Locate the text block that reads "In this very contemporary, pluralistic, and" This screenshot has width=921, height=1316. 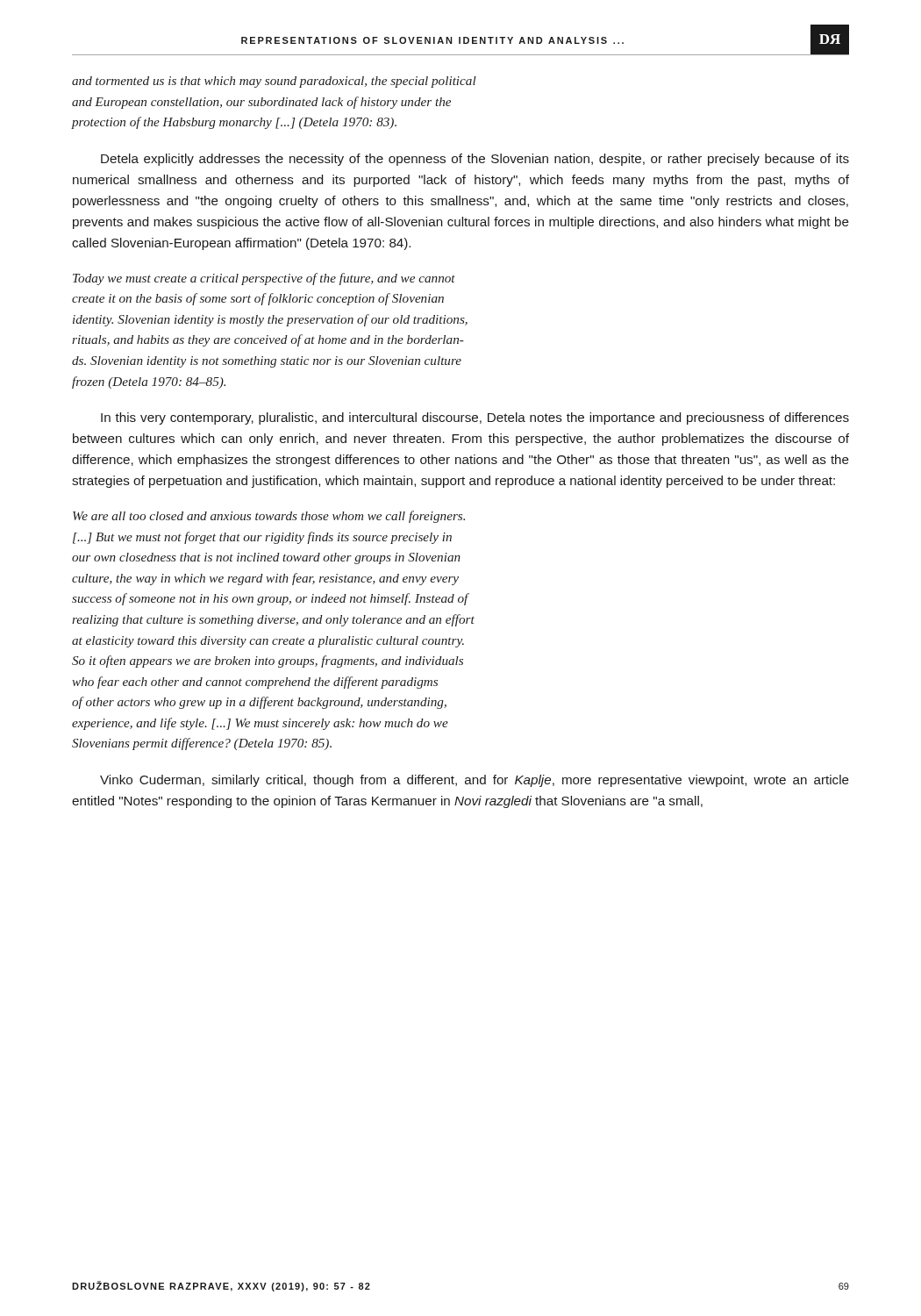(x=460, y=449)
